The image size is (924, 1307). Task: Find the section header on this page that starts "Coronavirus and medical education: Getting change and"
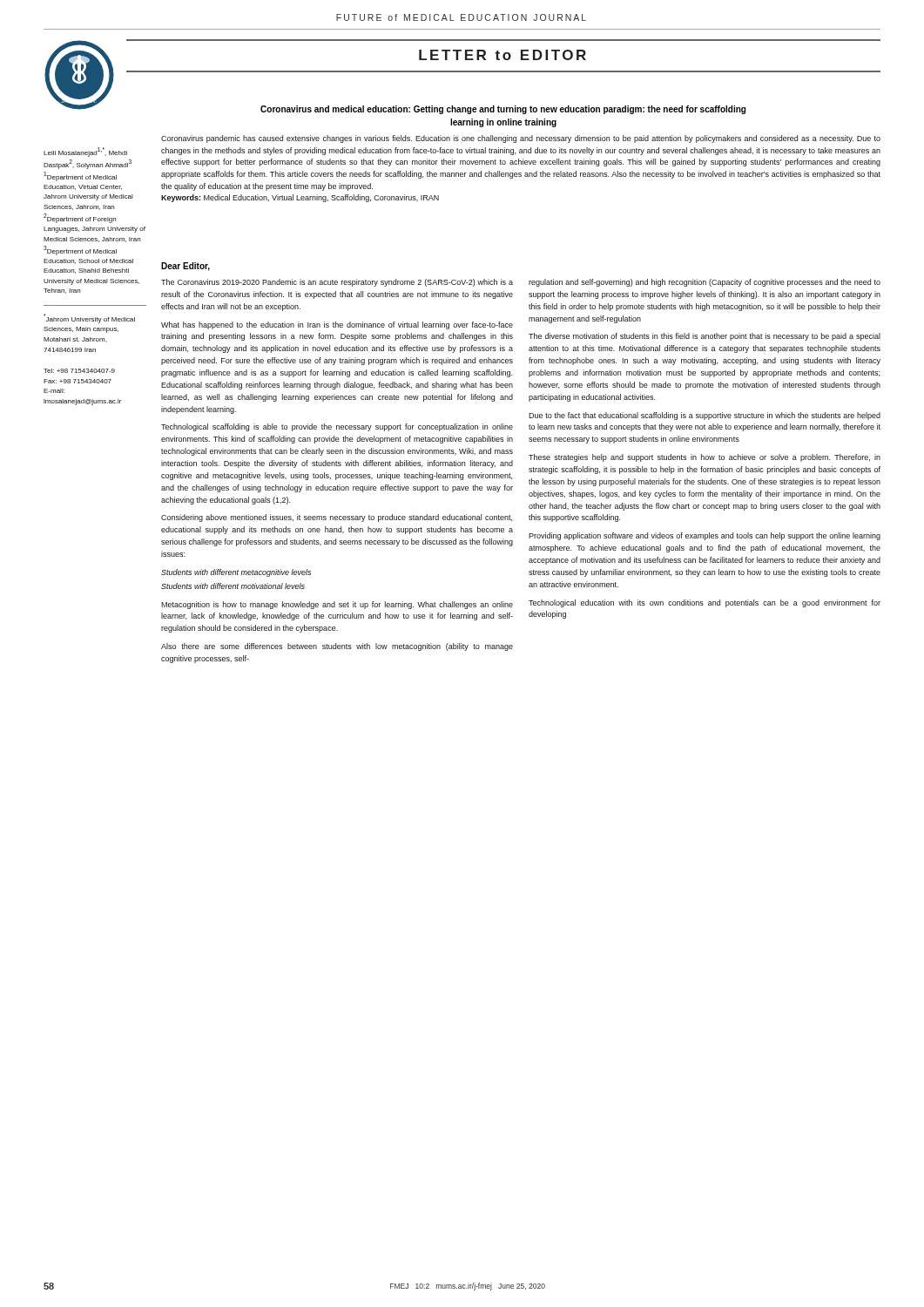tap(503, 116)
